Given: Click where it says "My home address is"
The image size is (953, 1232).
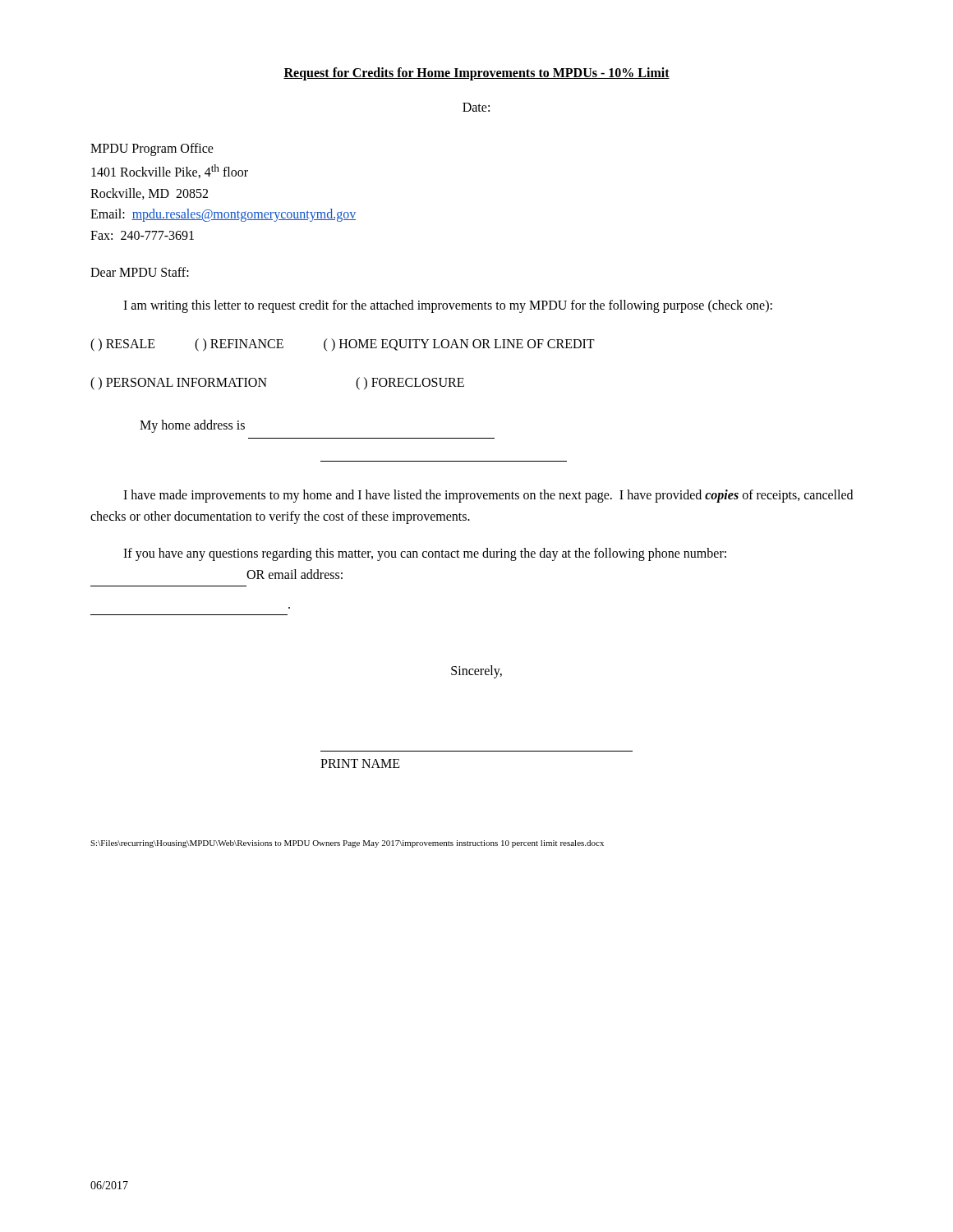Looking at the screenshot, I should click(x=317, y=426).
